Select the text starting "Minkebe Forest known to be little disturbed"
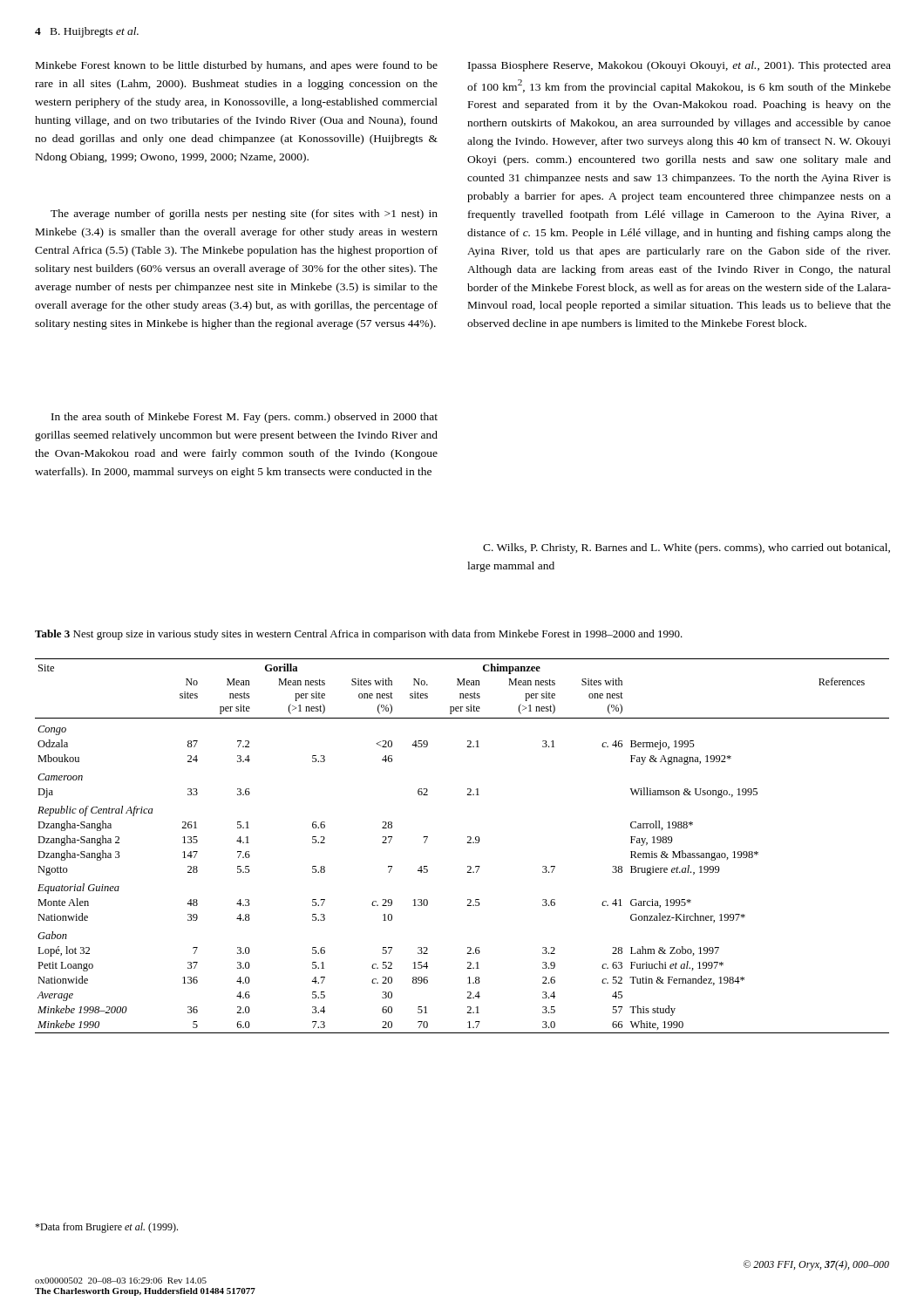 pyautogui.click(x=236, y=111)
